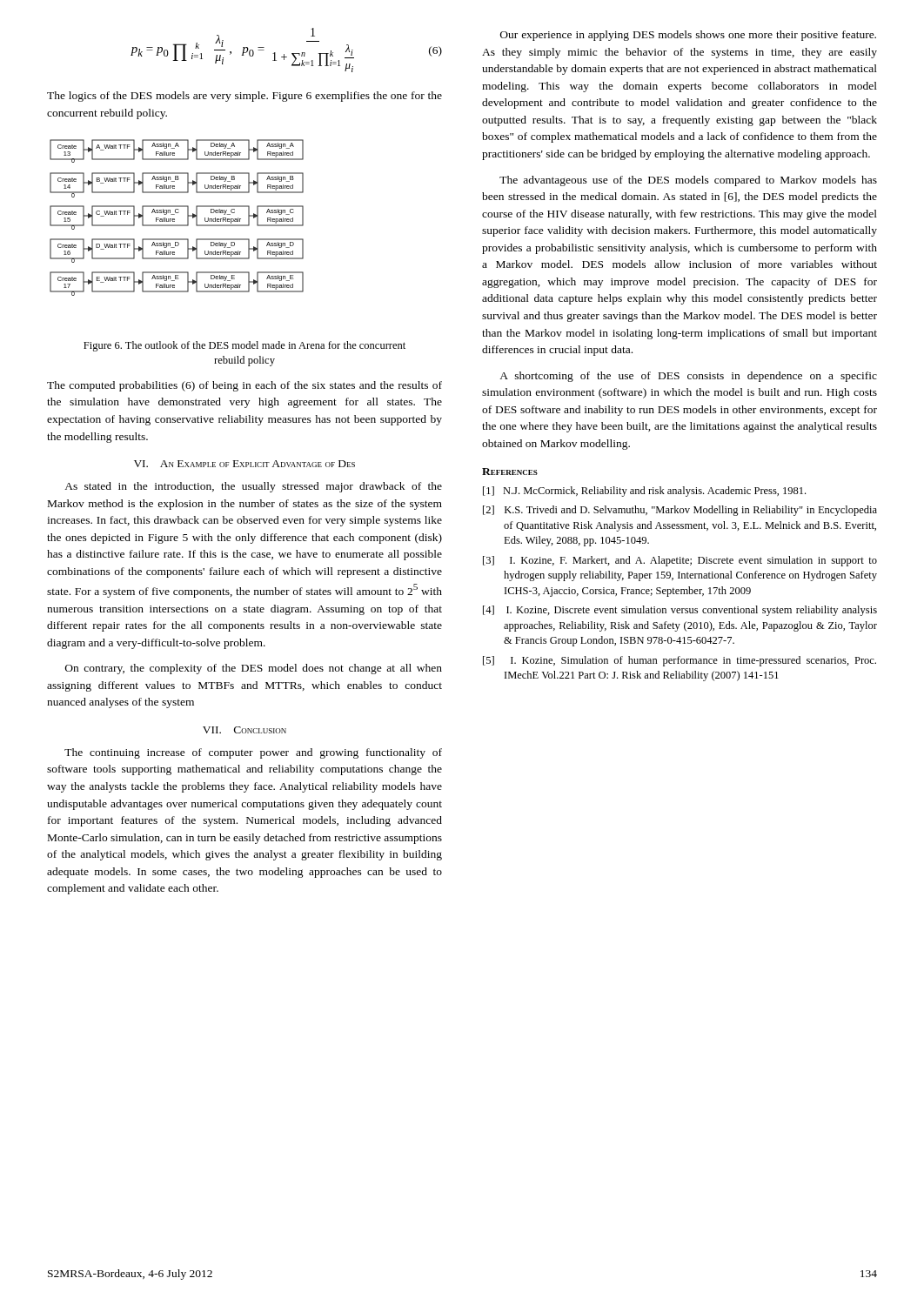
Task: Find the section header with the text "VI. An Example of Explicit"
Action: (244, 463)
